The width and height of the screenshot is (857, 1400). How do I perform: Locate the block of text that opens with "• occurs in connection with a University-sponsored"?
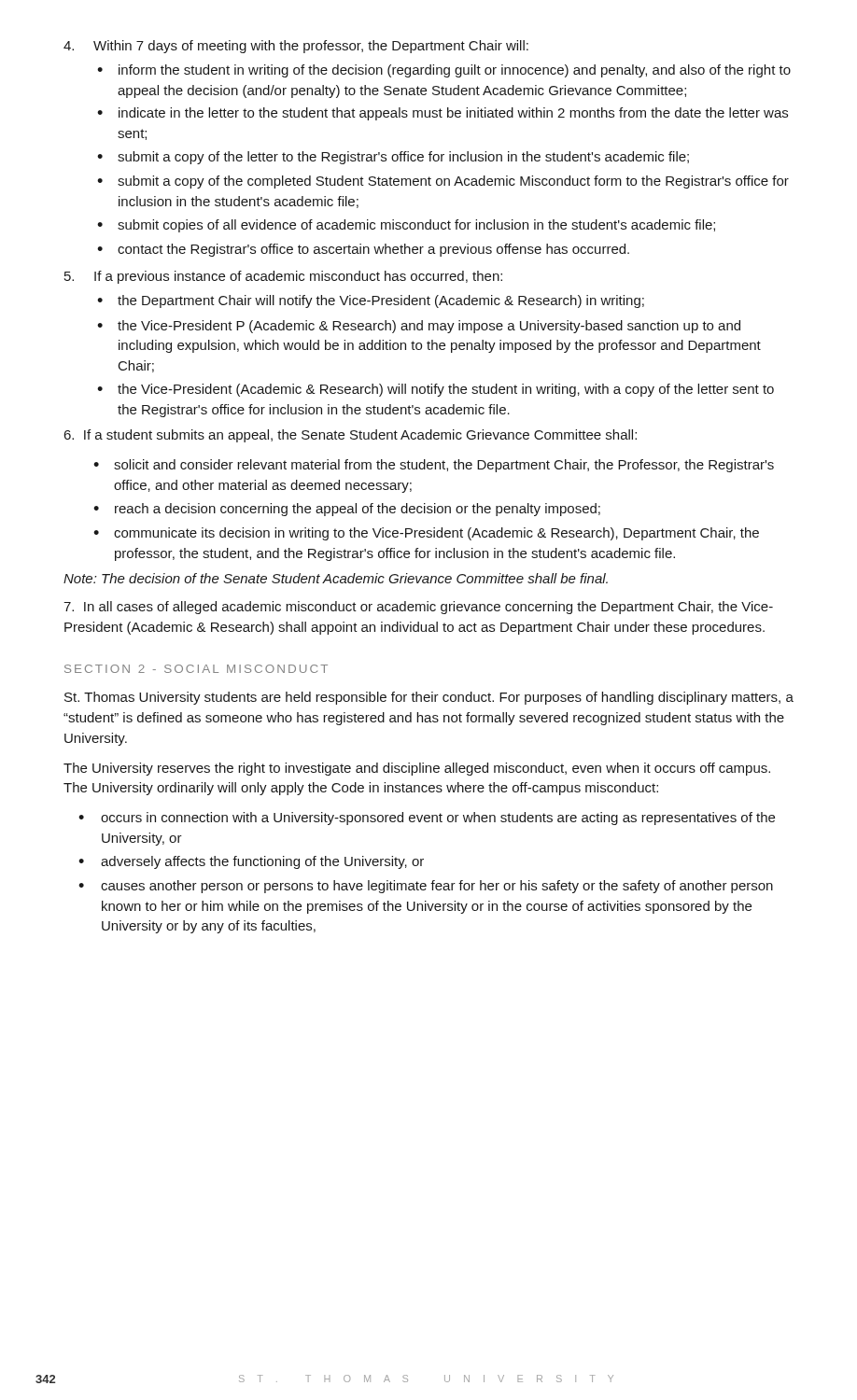coord(436,828)
